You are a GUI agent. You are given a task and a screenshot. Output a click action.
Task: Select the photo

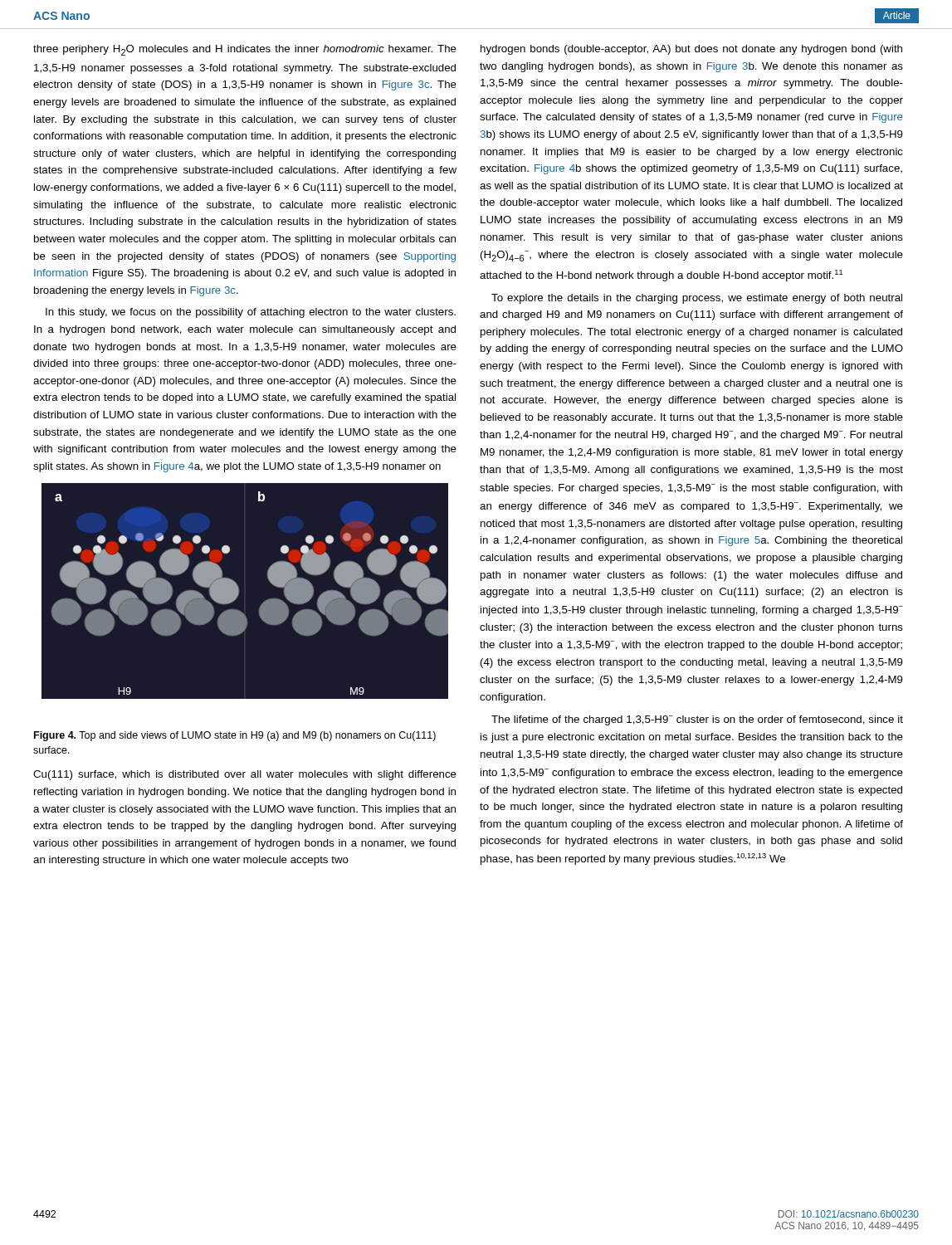pos(245,602)
